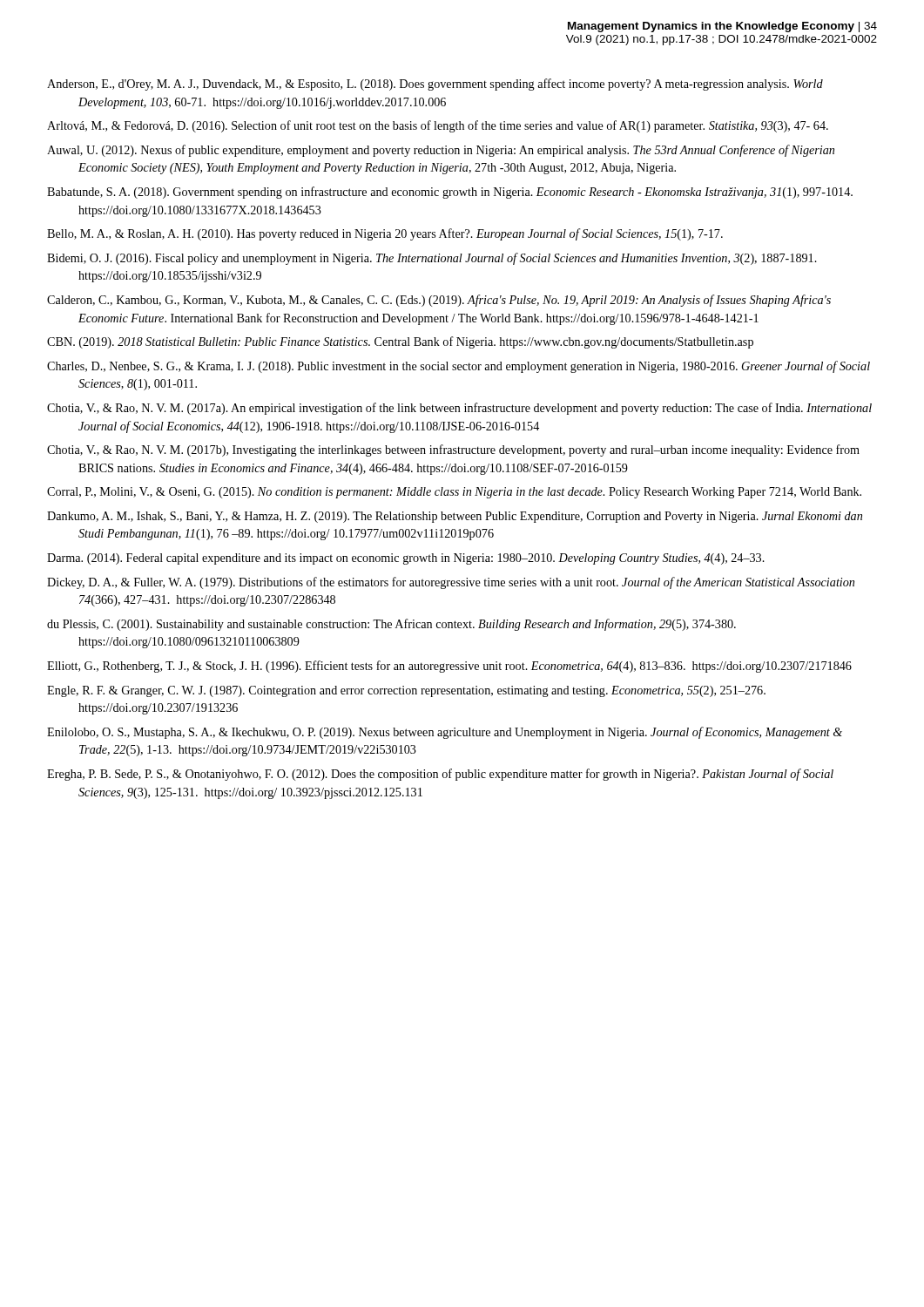This screenshot has width=924, height=1307.
Task: Find the list item that says "Darma. (2014). Federal capital"
Action: [406, 558]
